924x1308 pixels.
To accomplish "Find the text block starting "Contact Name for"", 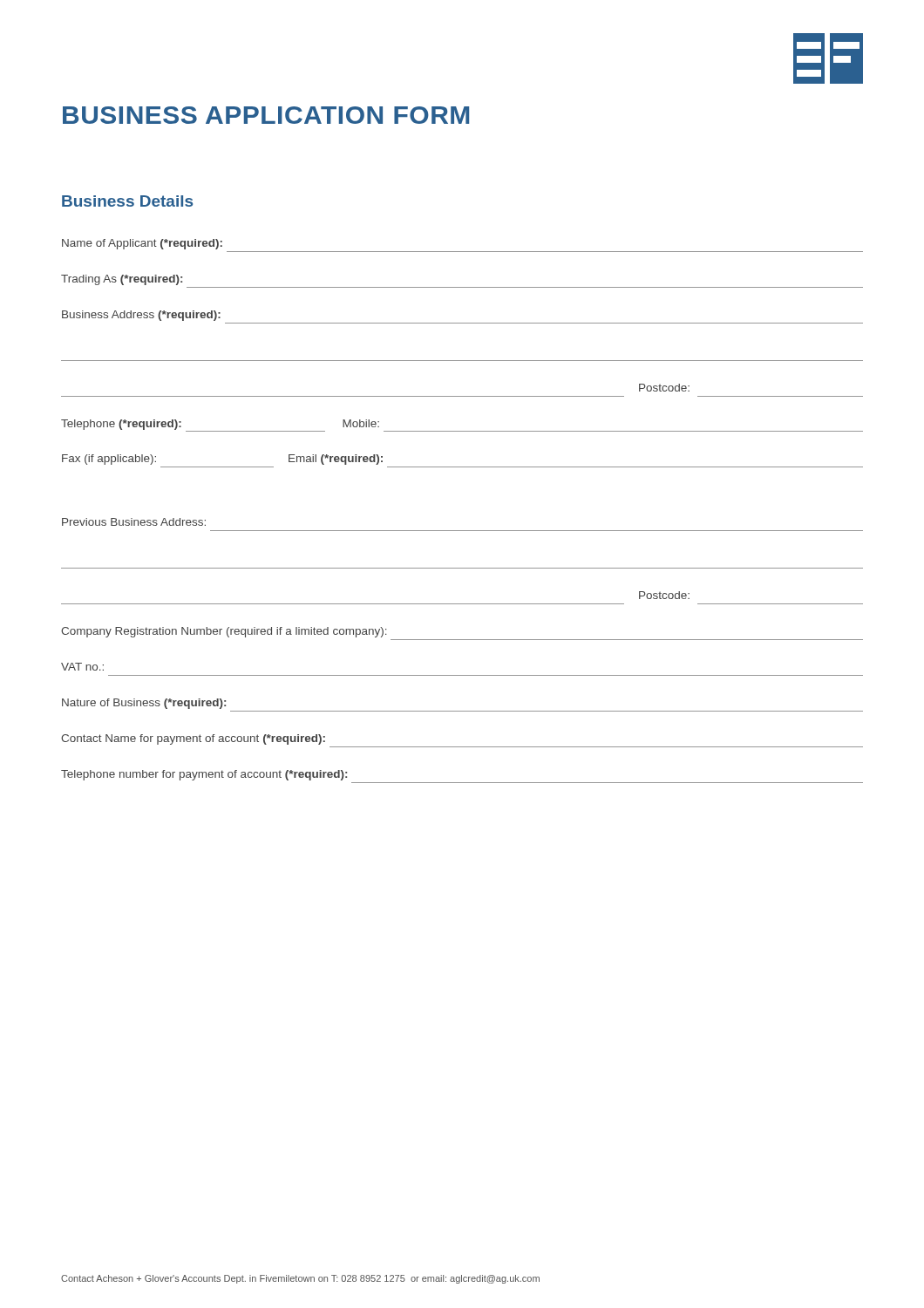I will click(x=462, y=739).
